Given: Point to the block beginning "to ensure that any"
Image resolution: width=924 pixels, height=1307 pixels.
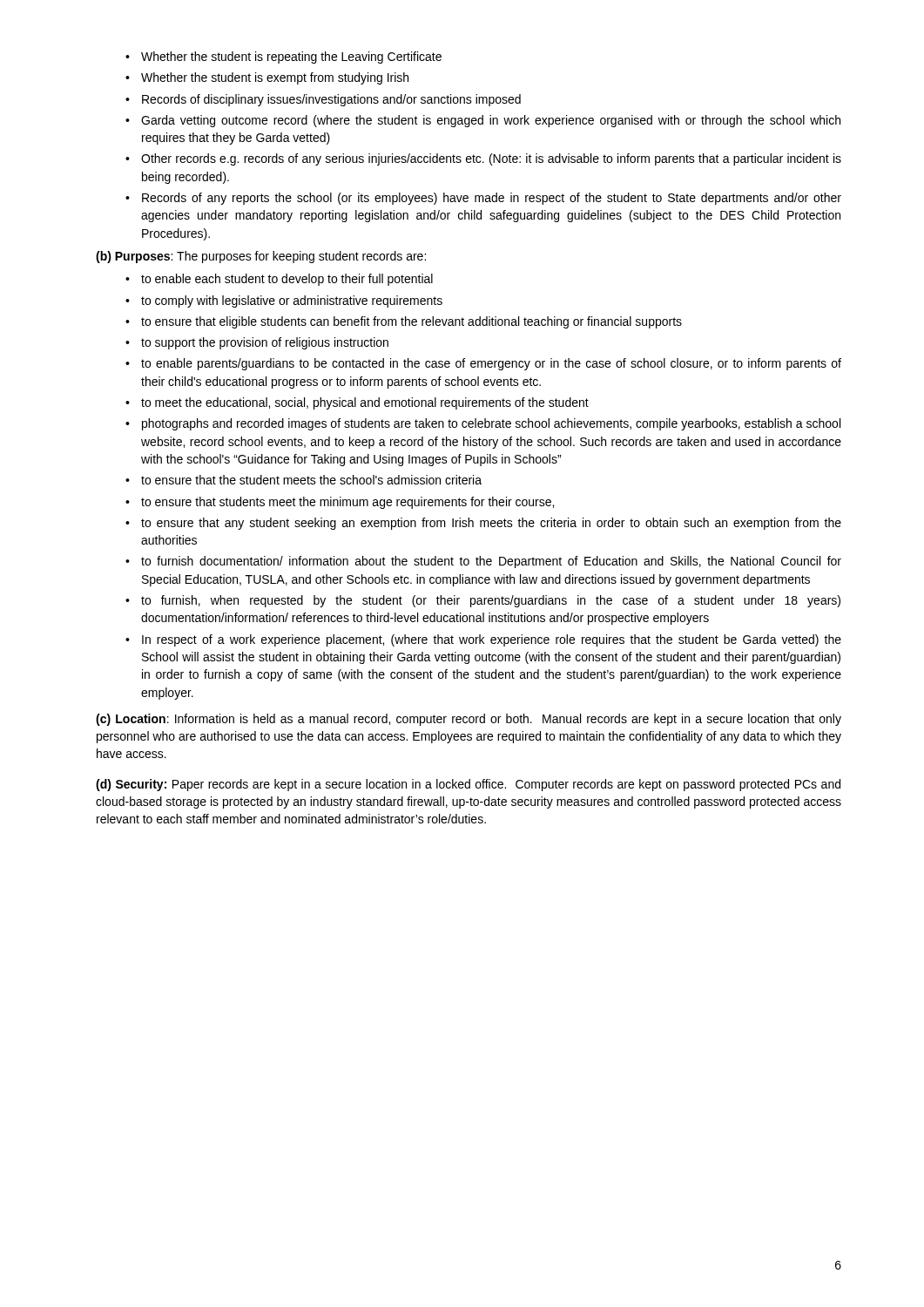Looking at the screenshot, I should point(482,532).
